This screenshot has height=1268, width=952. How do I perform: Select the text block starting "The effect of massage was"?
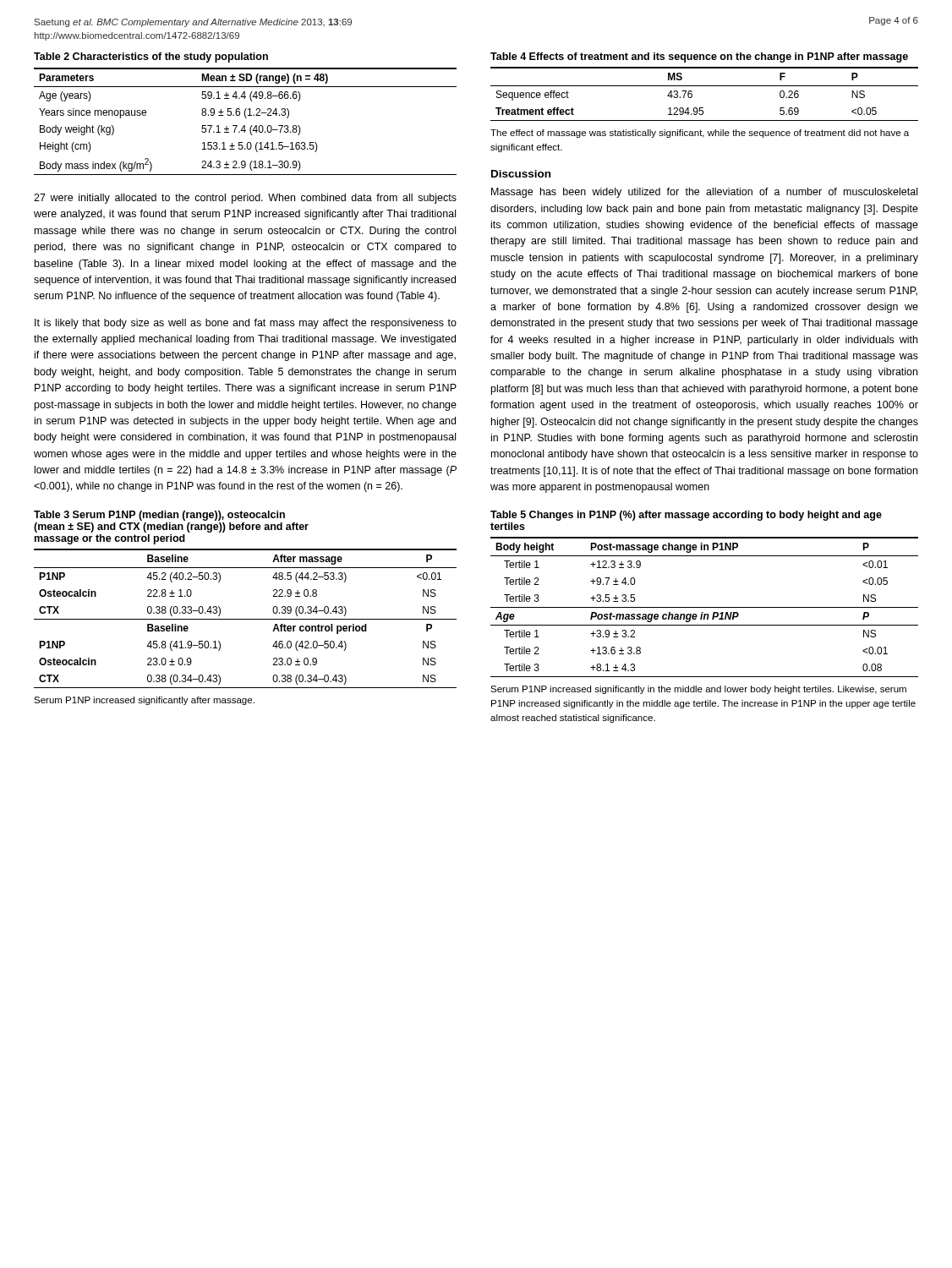point(700,140)
